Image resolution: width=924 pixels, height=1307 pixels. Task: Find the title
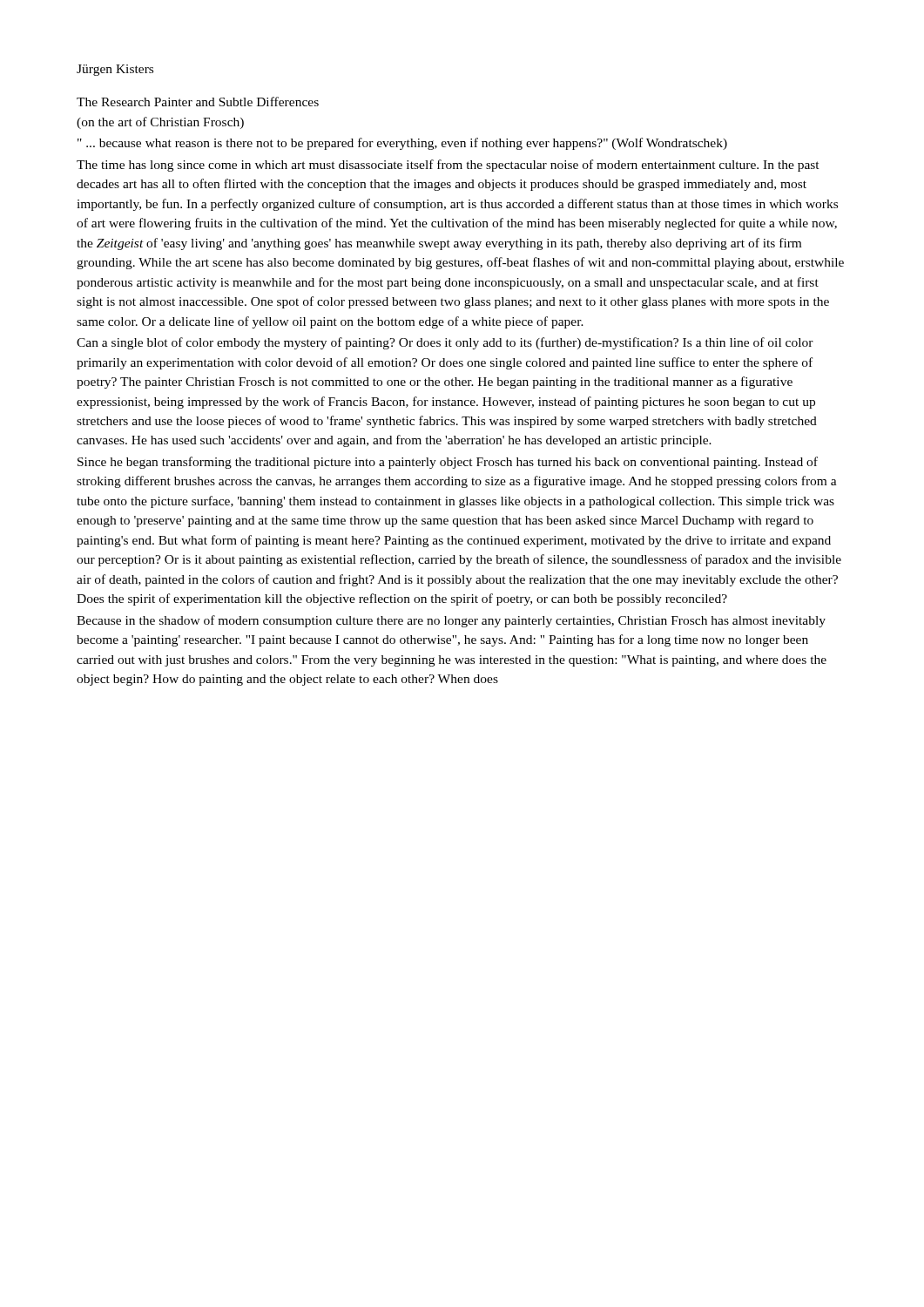click(198, 112)
